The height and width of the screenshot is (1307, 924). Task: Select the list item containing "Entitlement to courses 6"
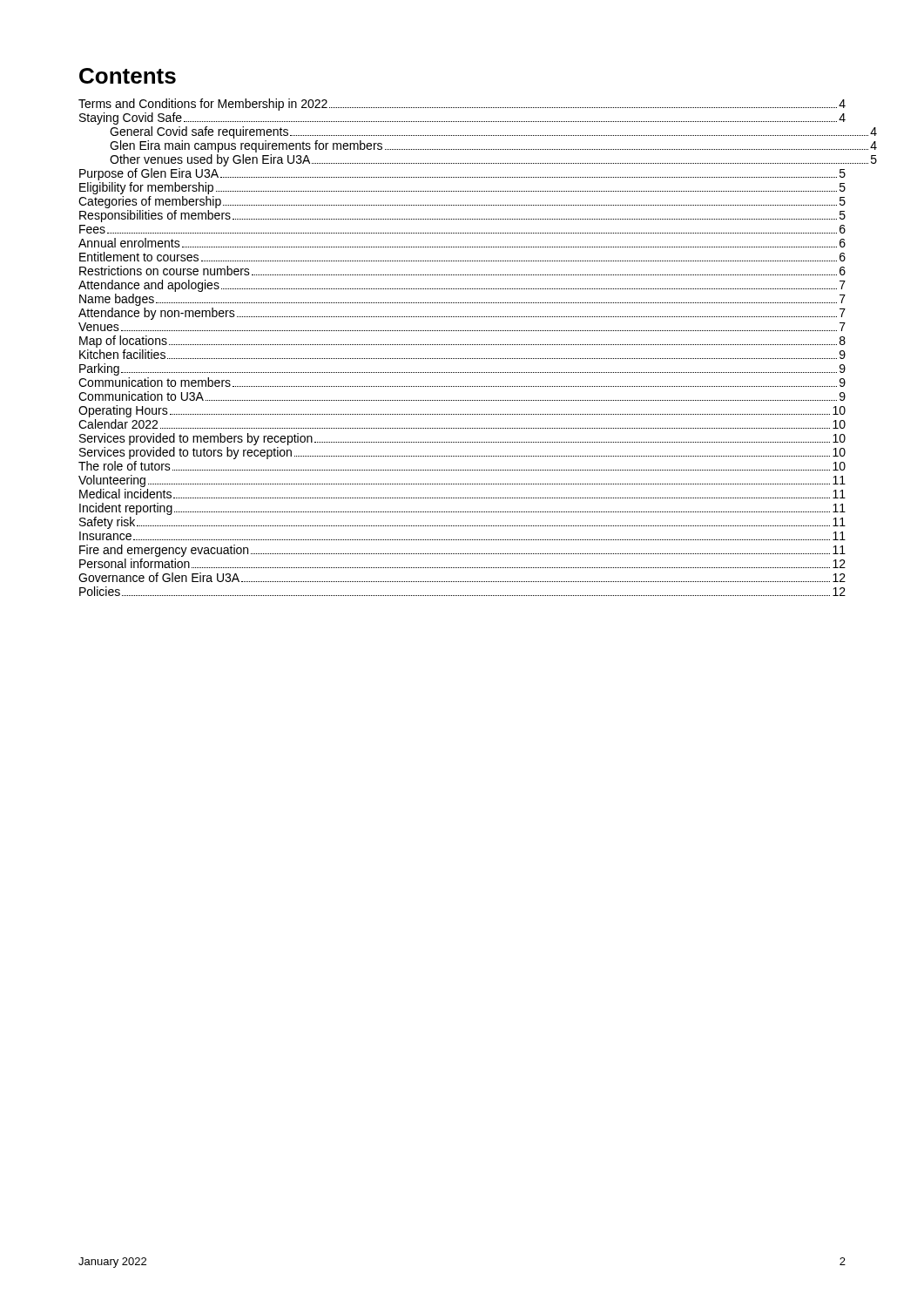point(462,257)
